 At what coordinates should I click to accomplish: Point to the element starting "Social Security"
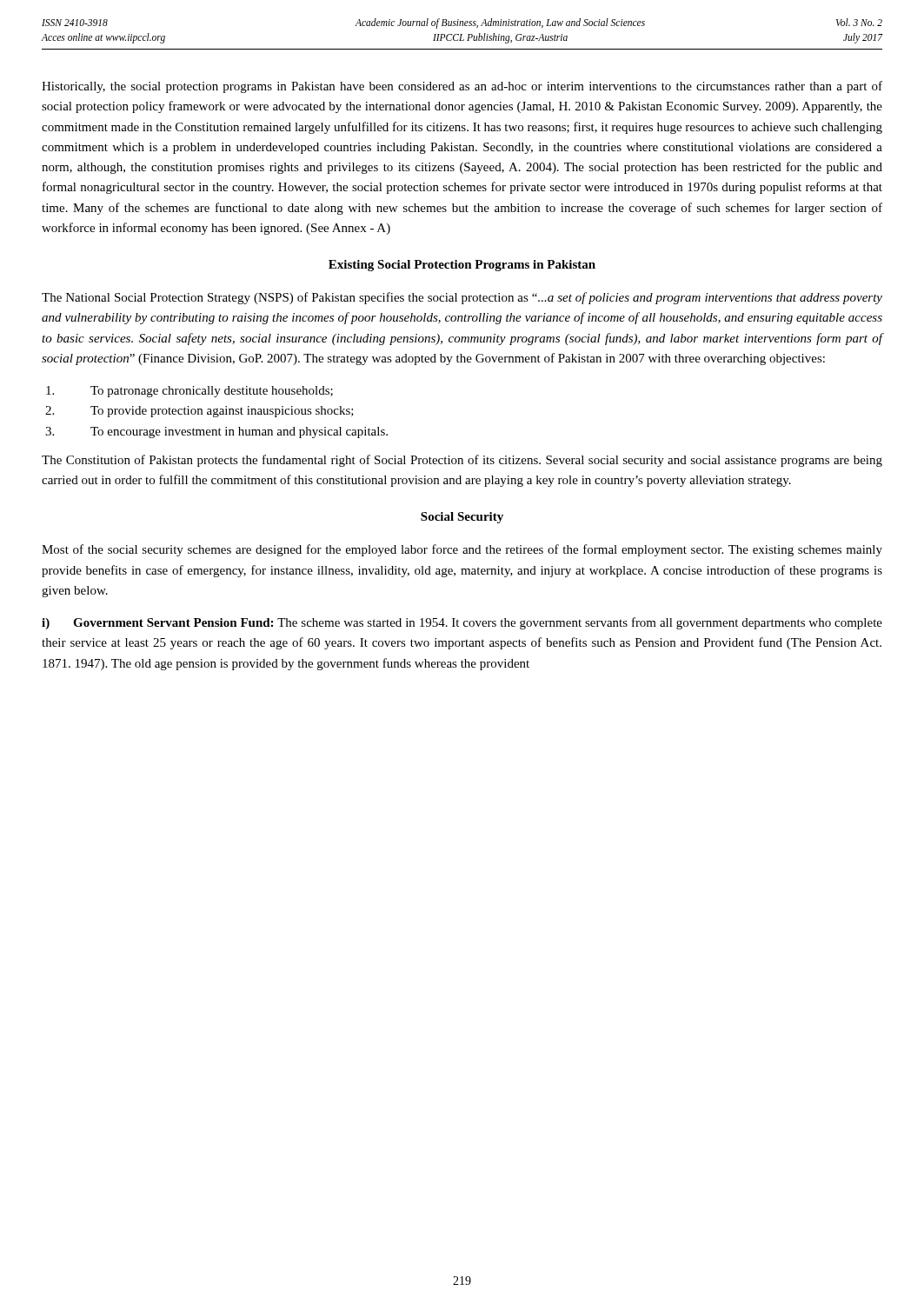pos(462,517)
